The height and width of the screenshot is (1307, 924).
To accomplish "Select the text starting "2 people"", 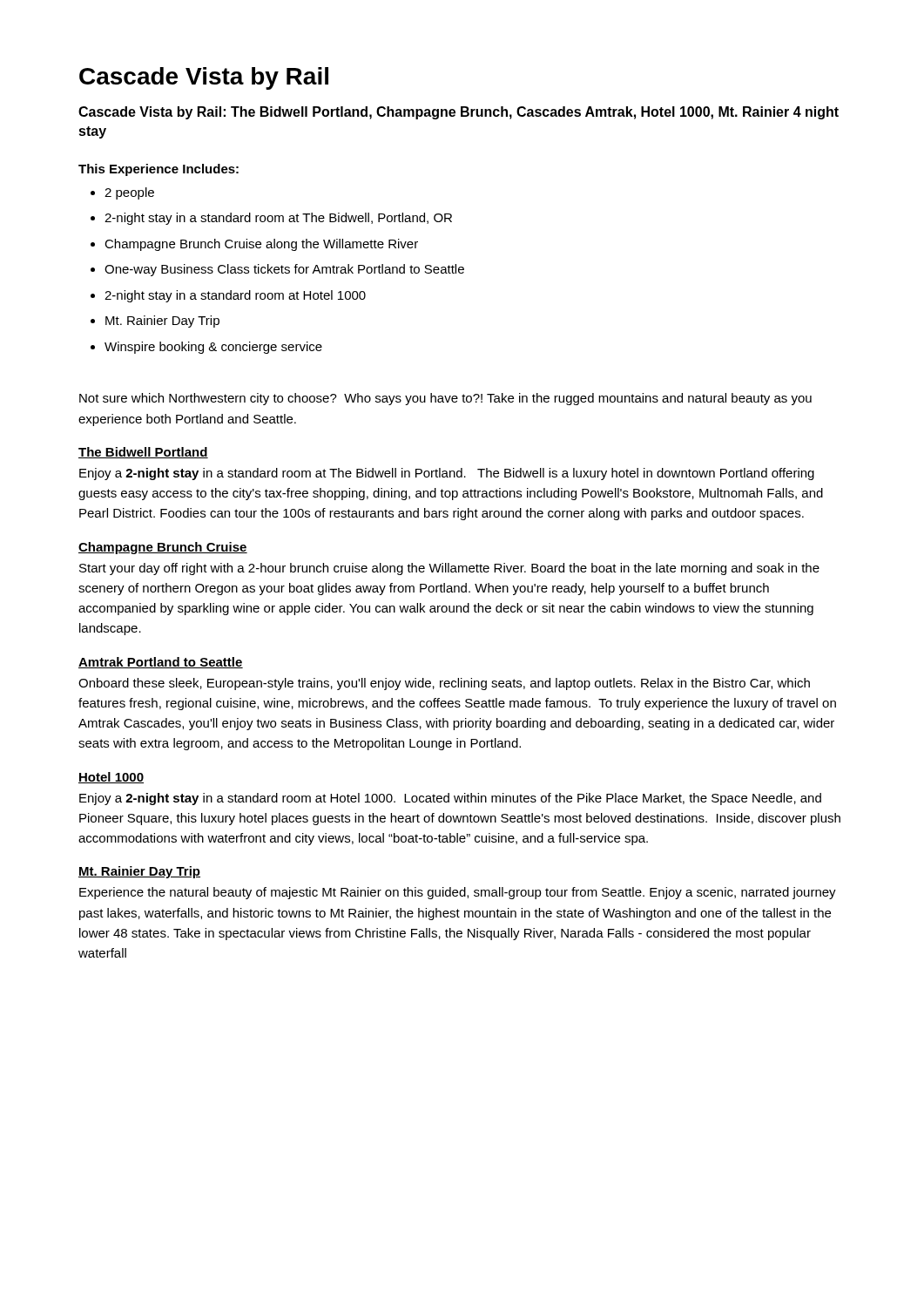I will tap(130, 192).
